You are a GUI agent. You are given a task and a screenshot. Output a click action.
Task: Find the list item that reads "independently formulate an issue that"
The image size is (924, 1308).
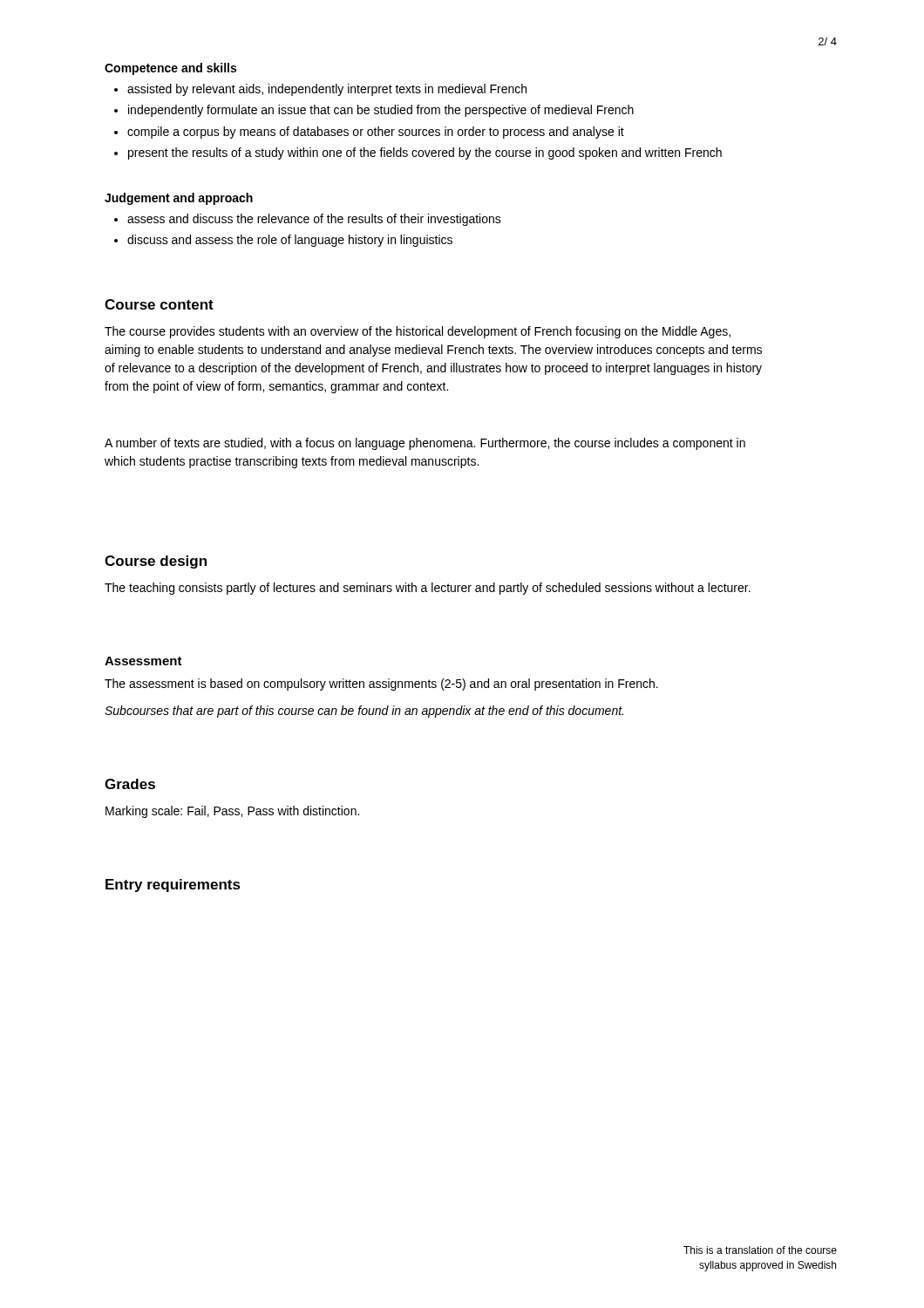[440, 110]
